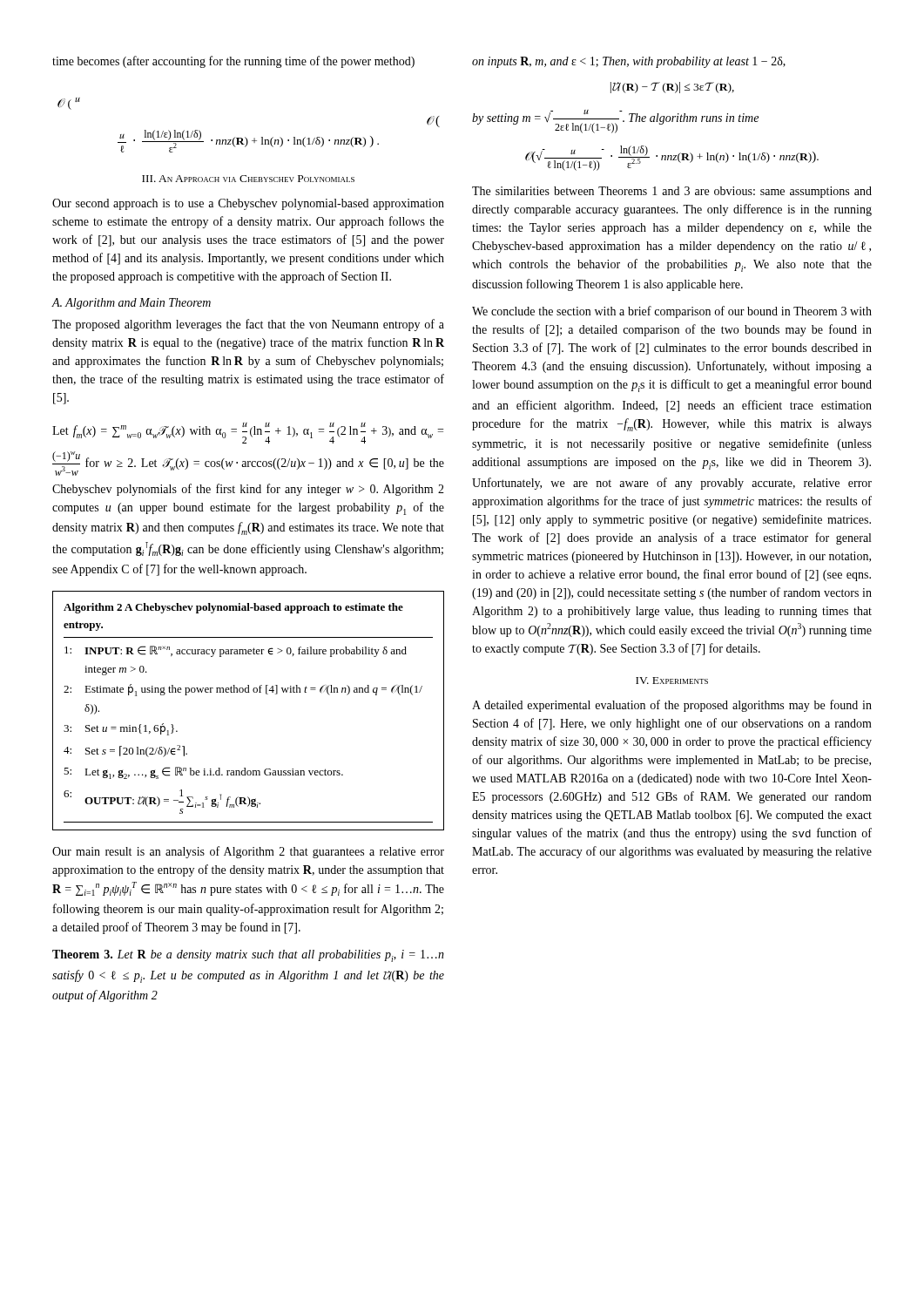Point to the region starting "on inputs R, m, and ε <"
Viewport: 924px width, 1307px height.
[x=629, y=61]
